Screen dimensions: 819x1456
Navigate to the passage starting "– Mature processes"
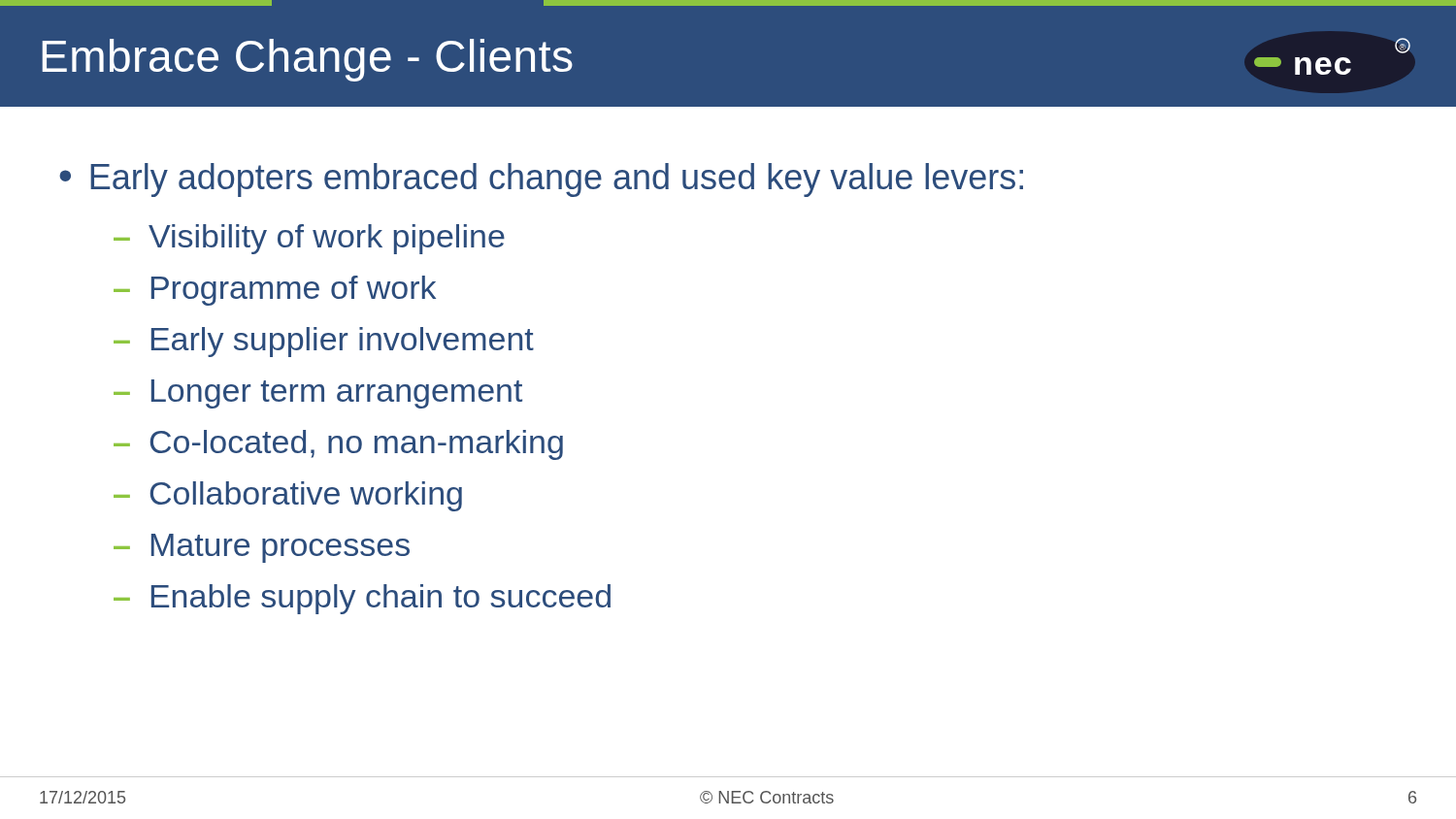click(262, 545)
